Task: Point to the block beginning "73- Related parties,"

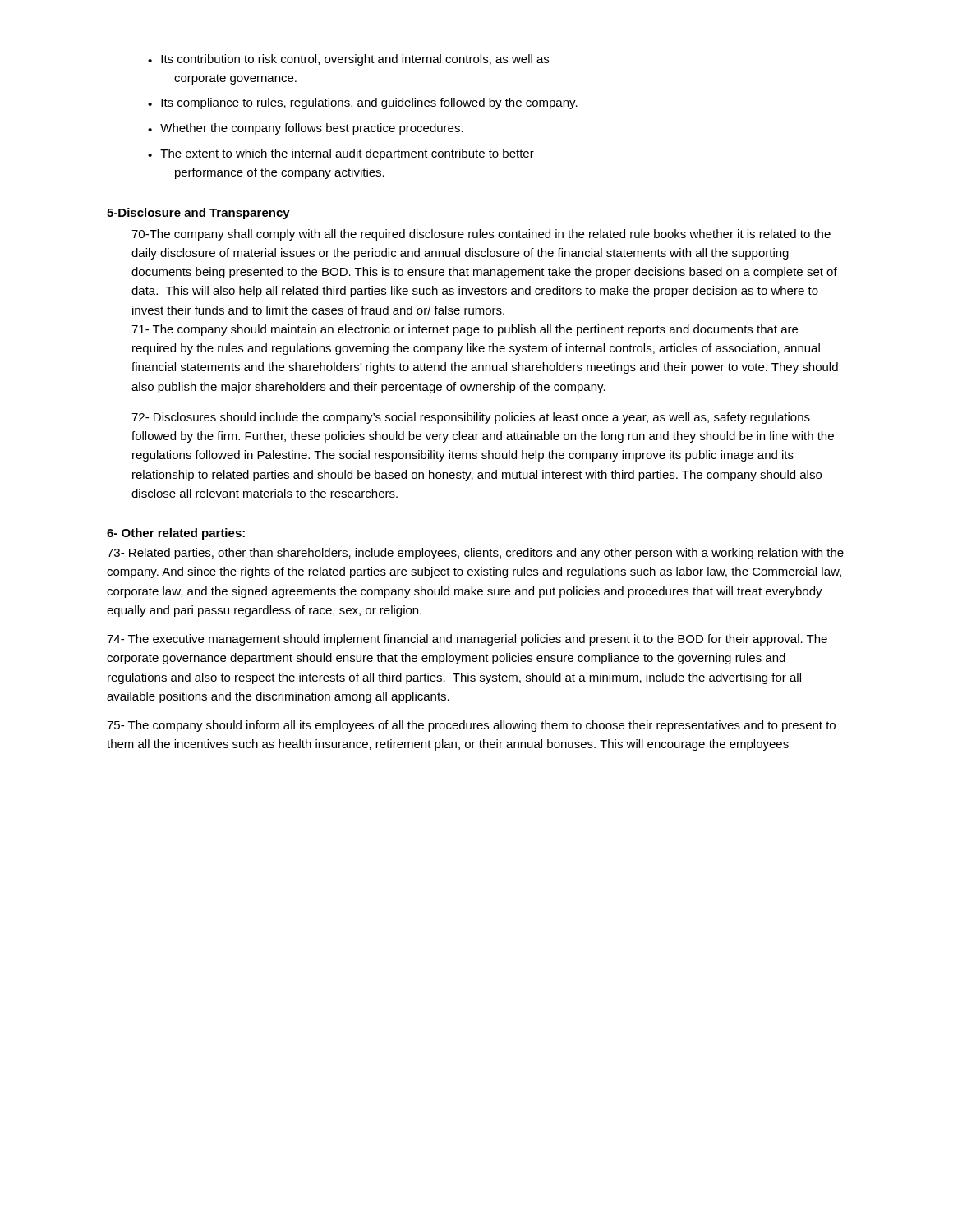Action: coord(475,581)
